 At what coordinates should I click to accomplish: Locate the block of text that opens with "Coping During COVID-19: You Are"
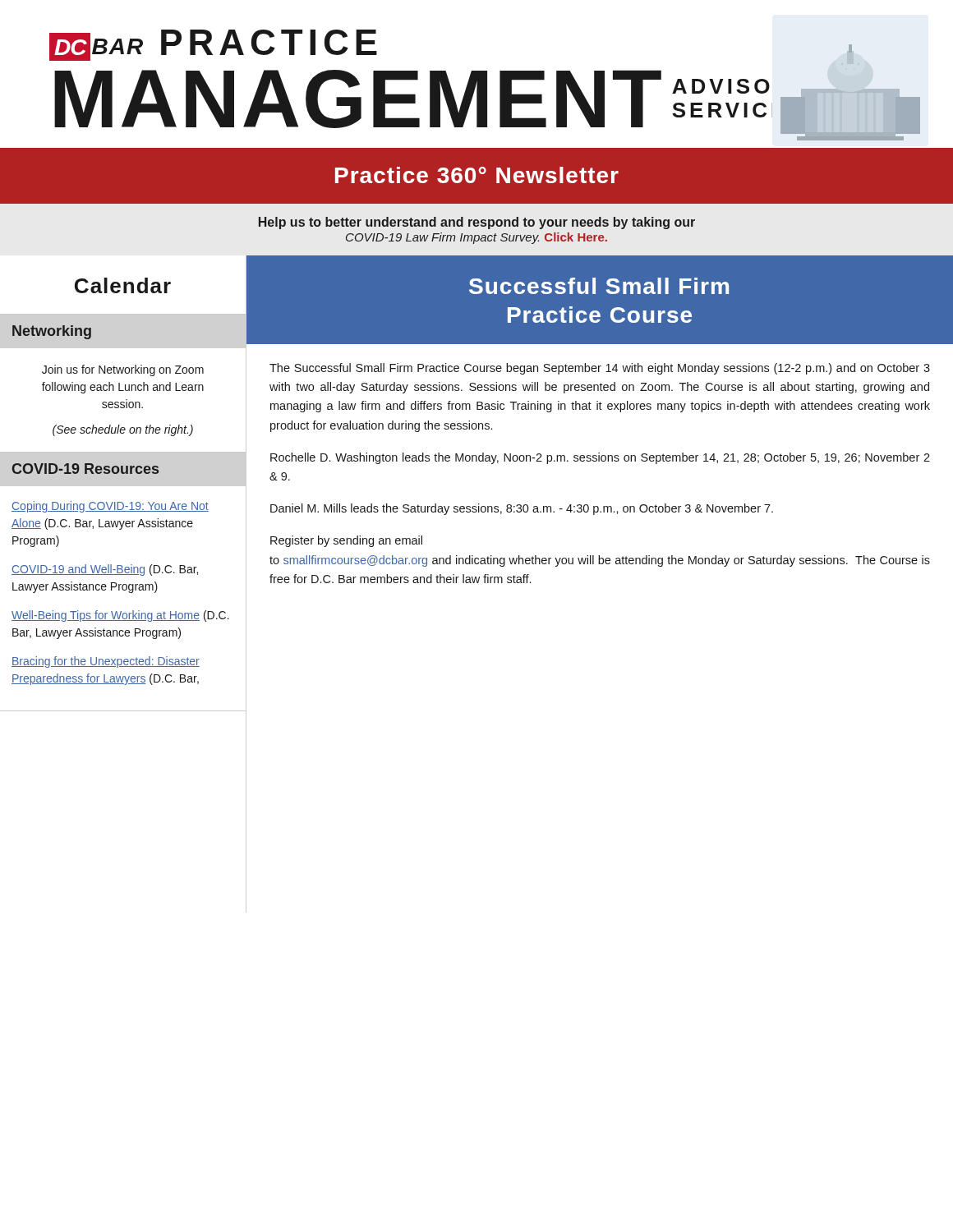[x=110, y=523]
